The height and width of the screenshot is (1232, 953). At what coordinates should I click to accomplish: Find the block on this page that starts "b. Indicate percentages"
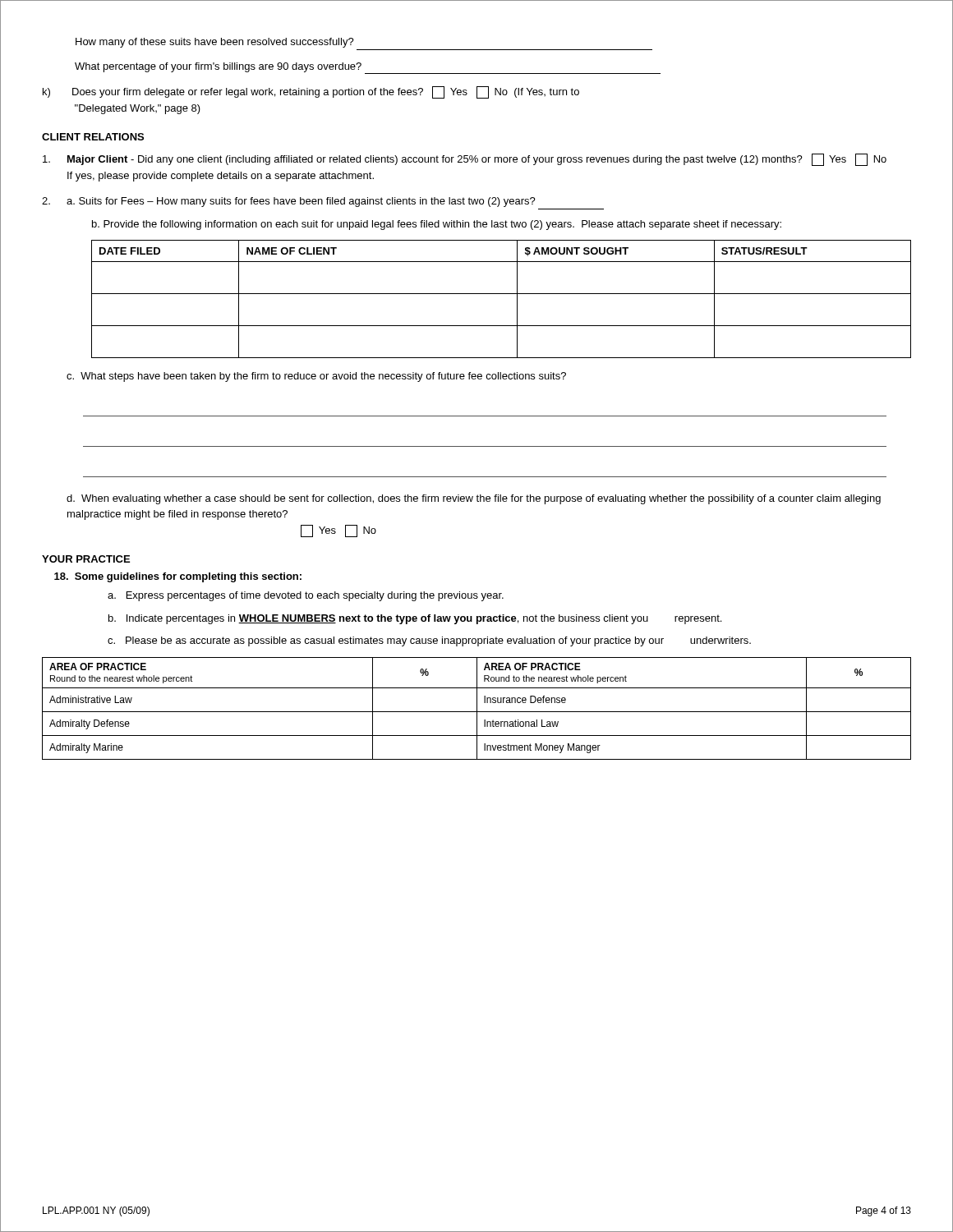tap(415, 618)
